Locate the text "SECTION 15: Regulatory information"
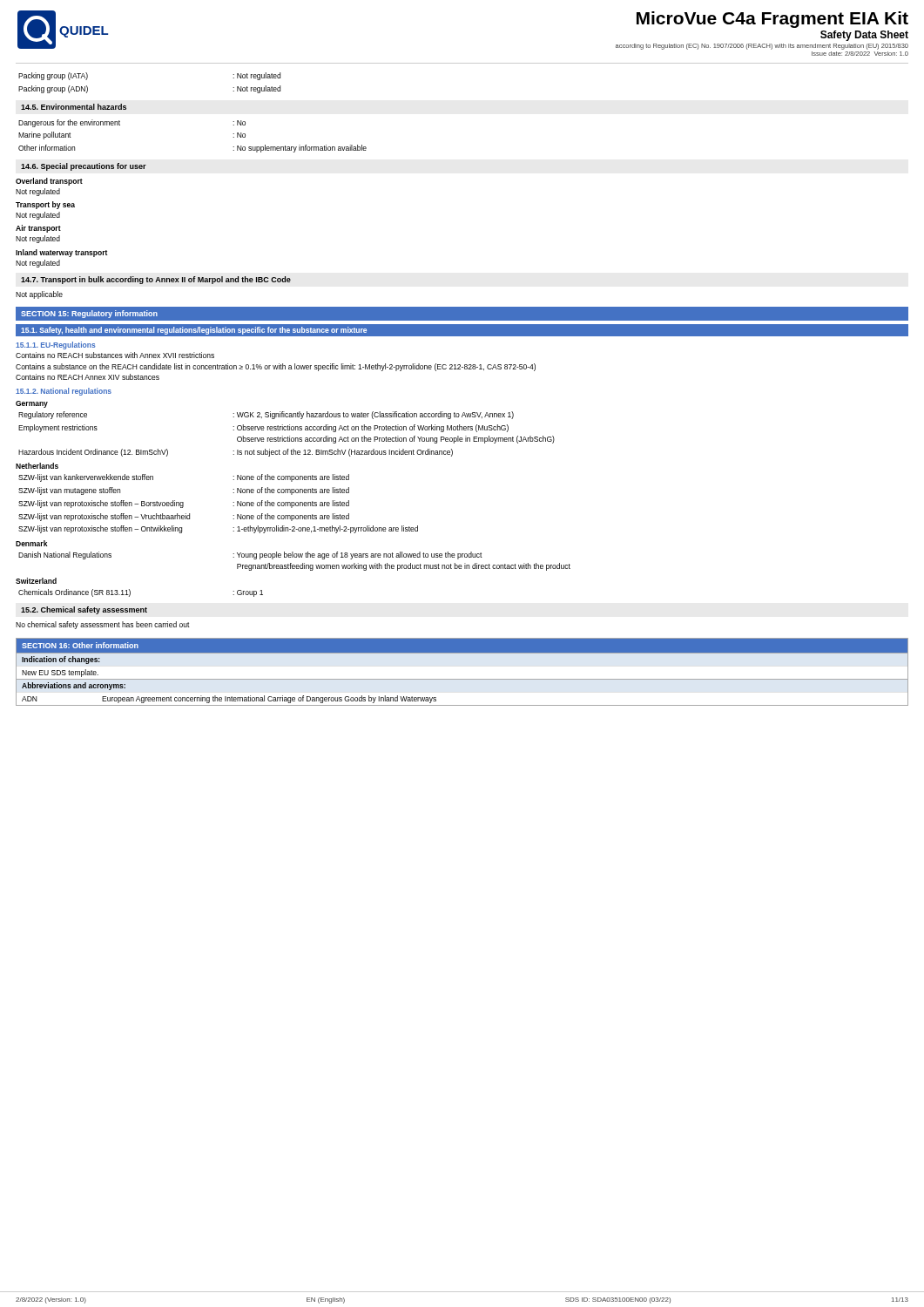Viewport: 924px width, 1307px height. pyautogui.click(x=89, y=314)
